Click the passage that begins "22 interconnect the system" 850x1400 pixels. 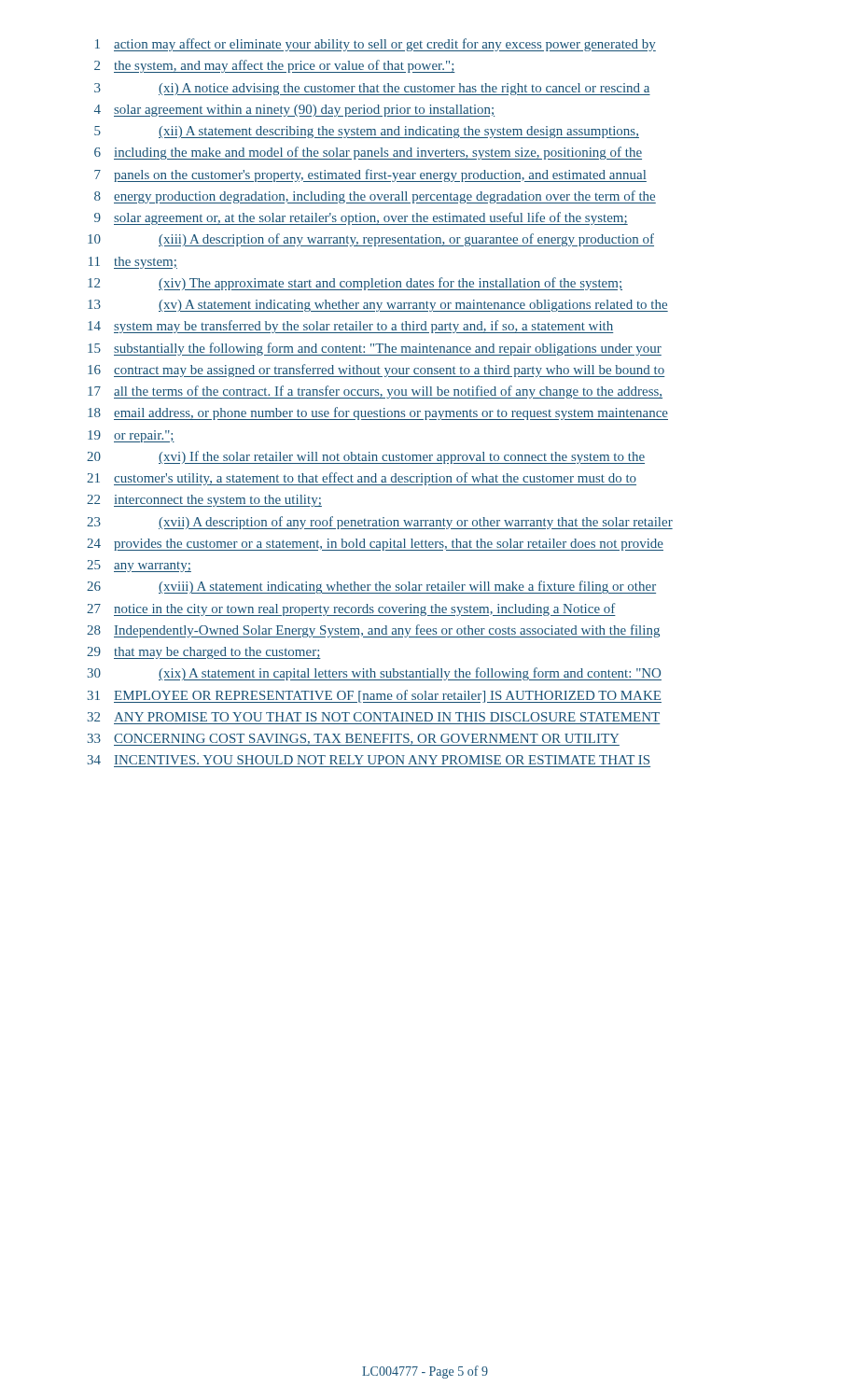tap(204, 501)
